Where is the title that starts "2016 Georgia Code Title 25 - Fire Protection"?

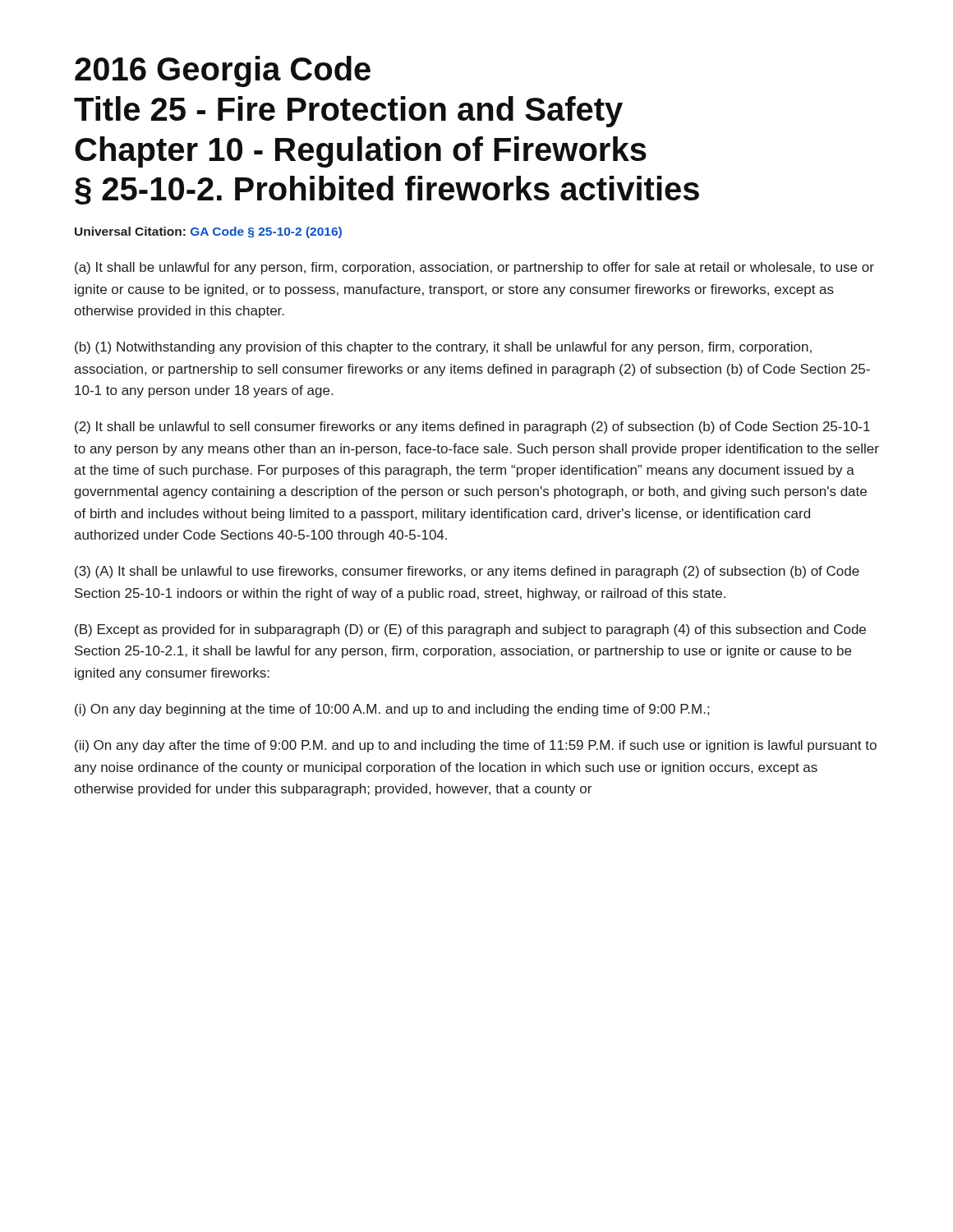click(476, 129)
